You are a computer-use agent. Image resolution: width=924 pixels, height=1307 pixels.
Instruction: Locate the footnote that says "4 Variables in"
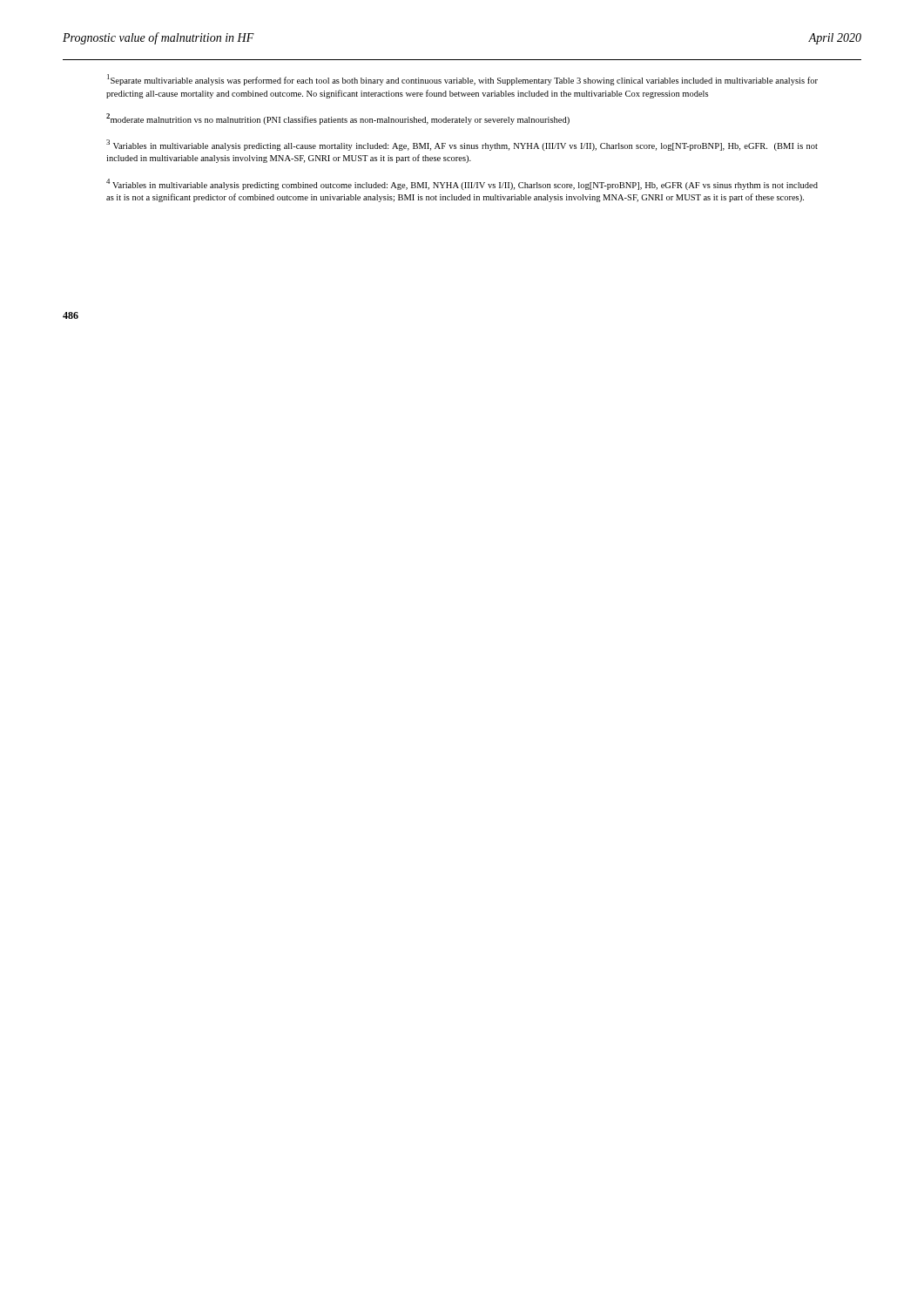(462, 190)
